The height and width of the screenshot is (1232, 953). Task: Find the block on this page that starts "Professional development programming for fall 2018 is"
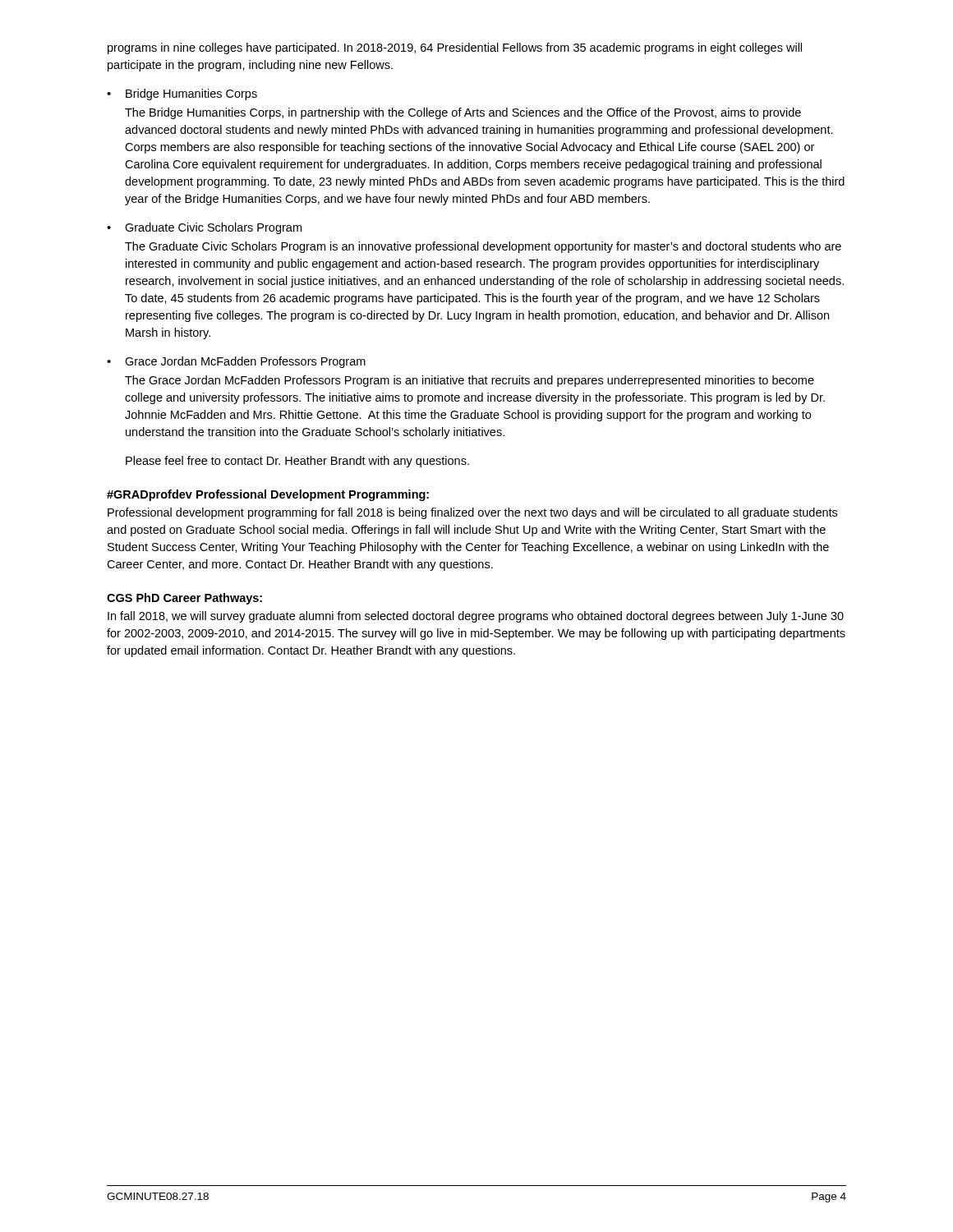(472, 539)
